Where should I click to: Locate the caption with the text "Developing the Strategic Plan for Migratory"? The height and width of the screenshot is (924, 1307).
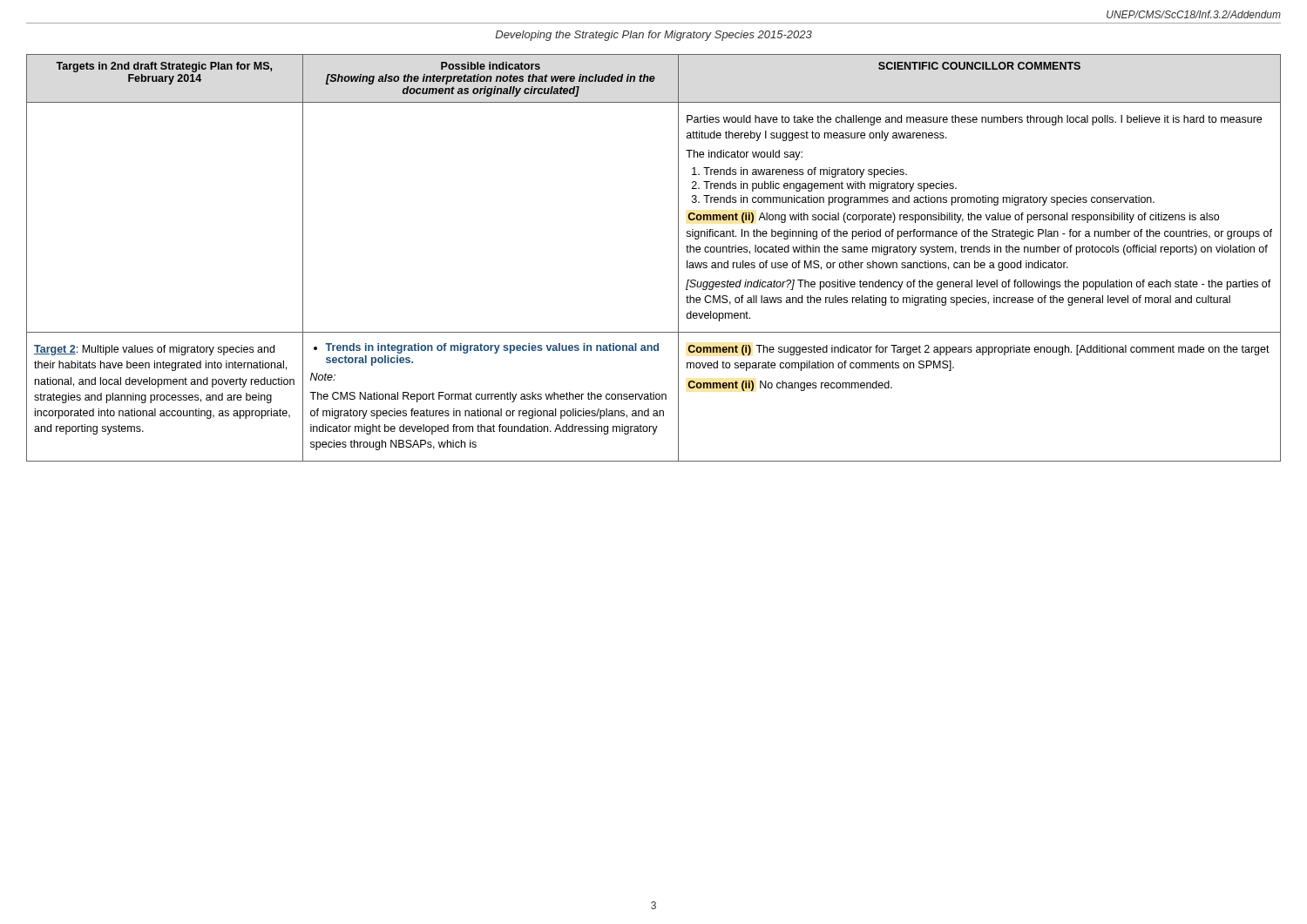tap(654, 34)
